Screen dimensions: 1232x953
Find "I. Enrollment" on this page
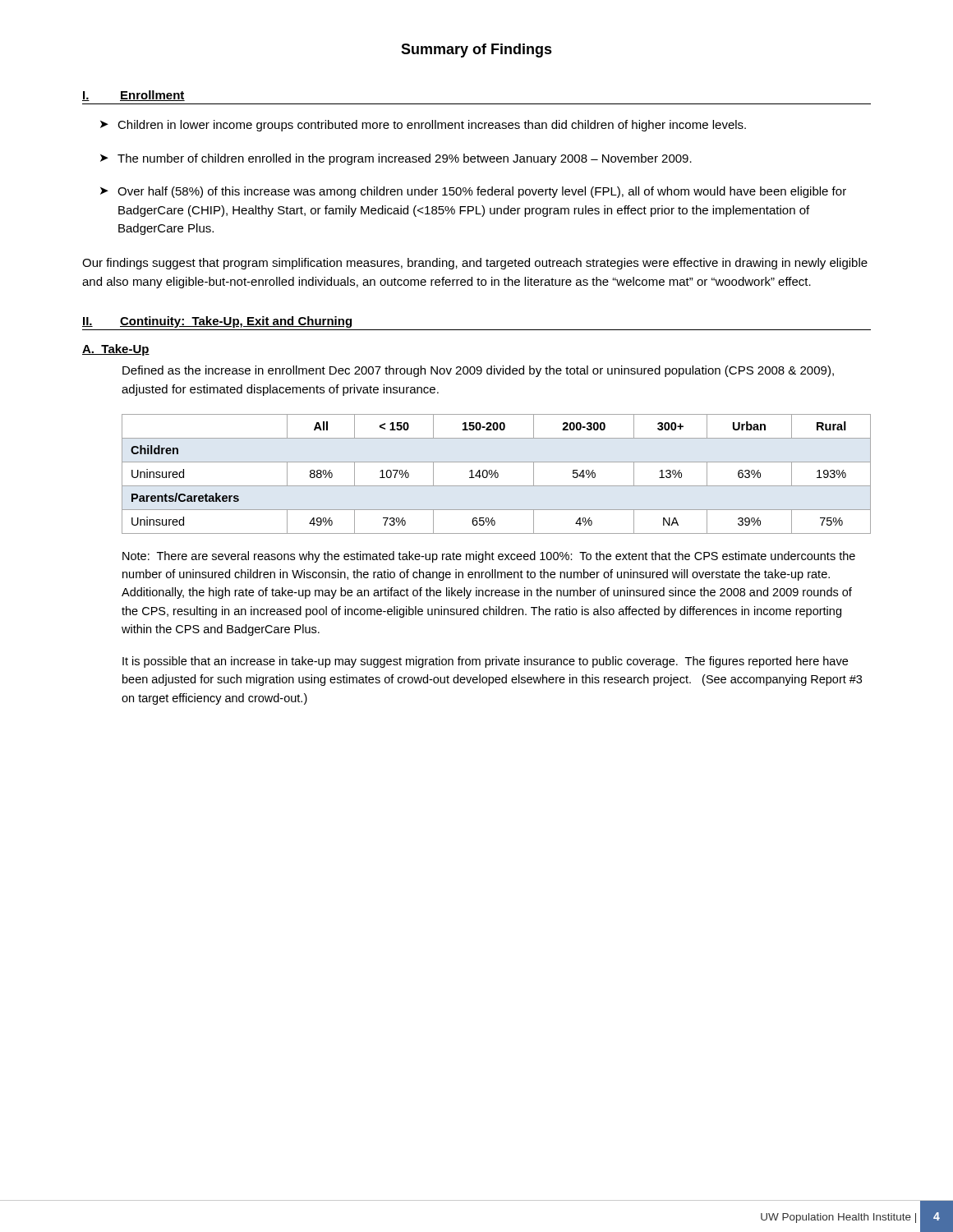[x=133, y=95]
